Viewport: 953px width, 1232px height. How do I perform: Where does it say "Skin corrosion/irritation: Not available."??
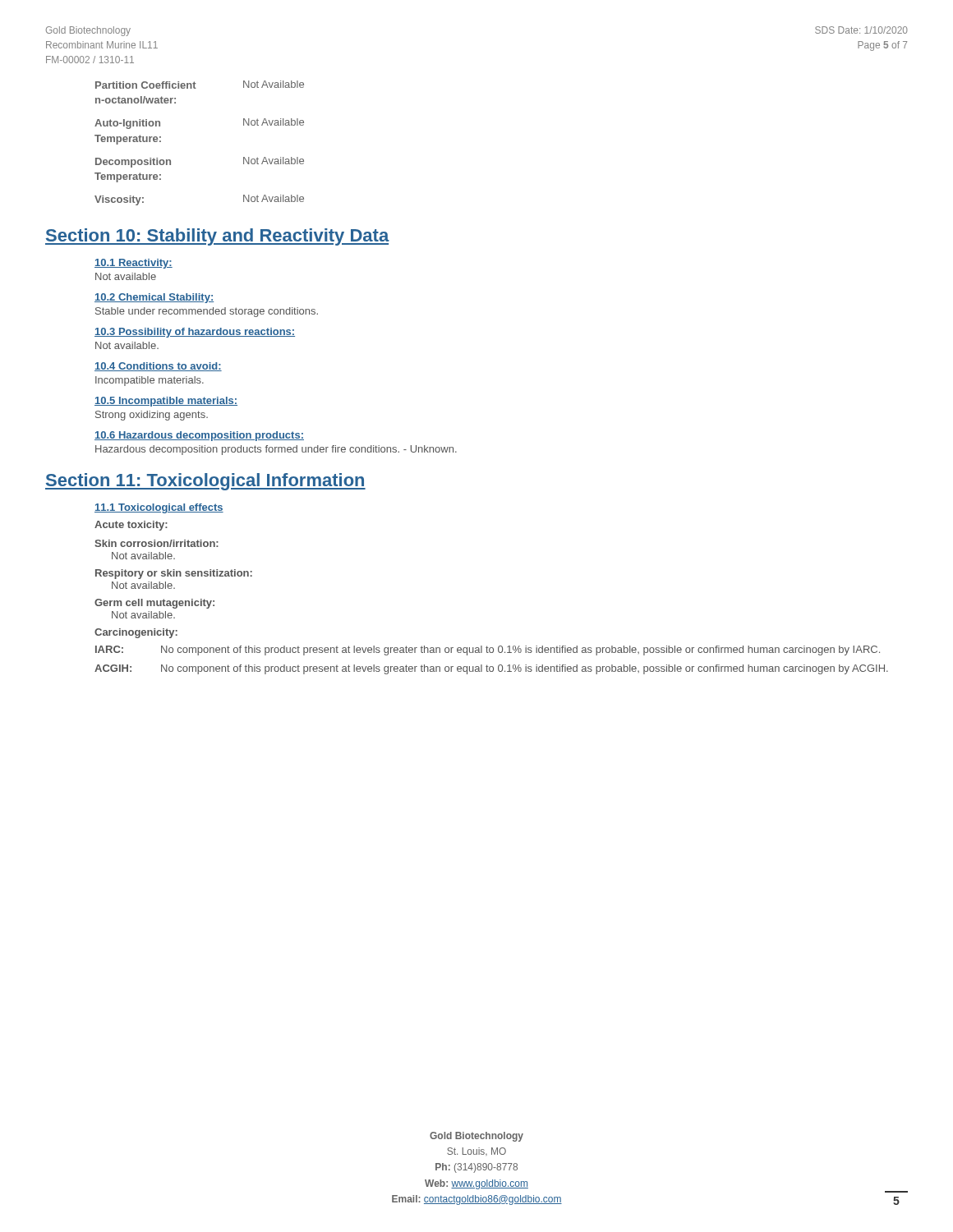157,550
